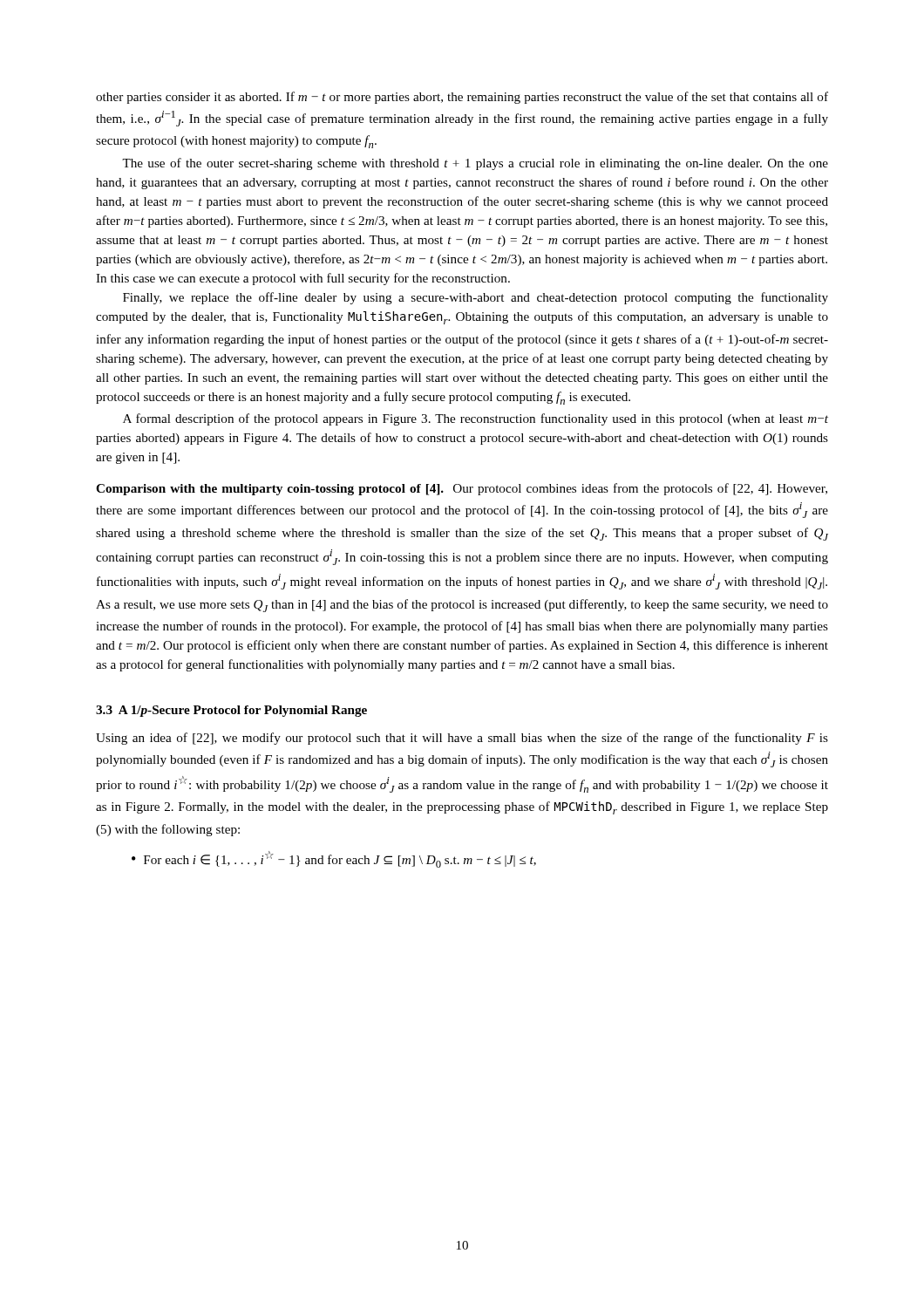
Task: Locate the block of text that opens with "Finally, we replace the off-line"
Action: point(462,348)
